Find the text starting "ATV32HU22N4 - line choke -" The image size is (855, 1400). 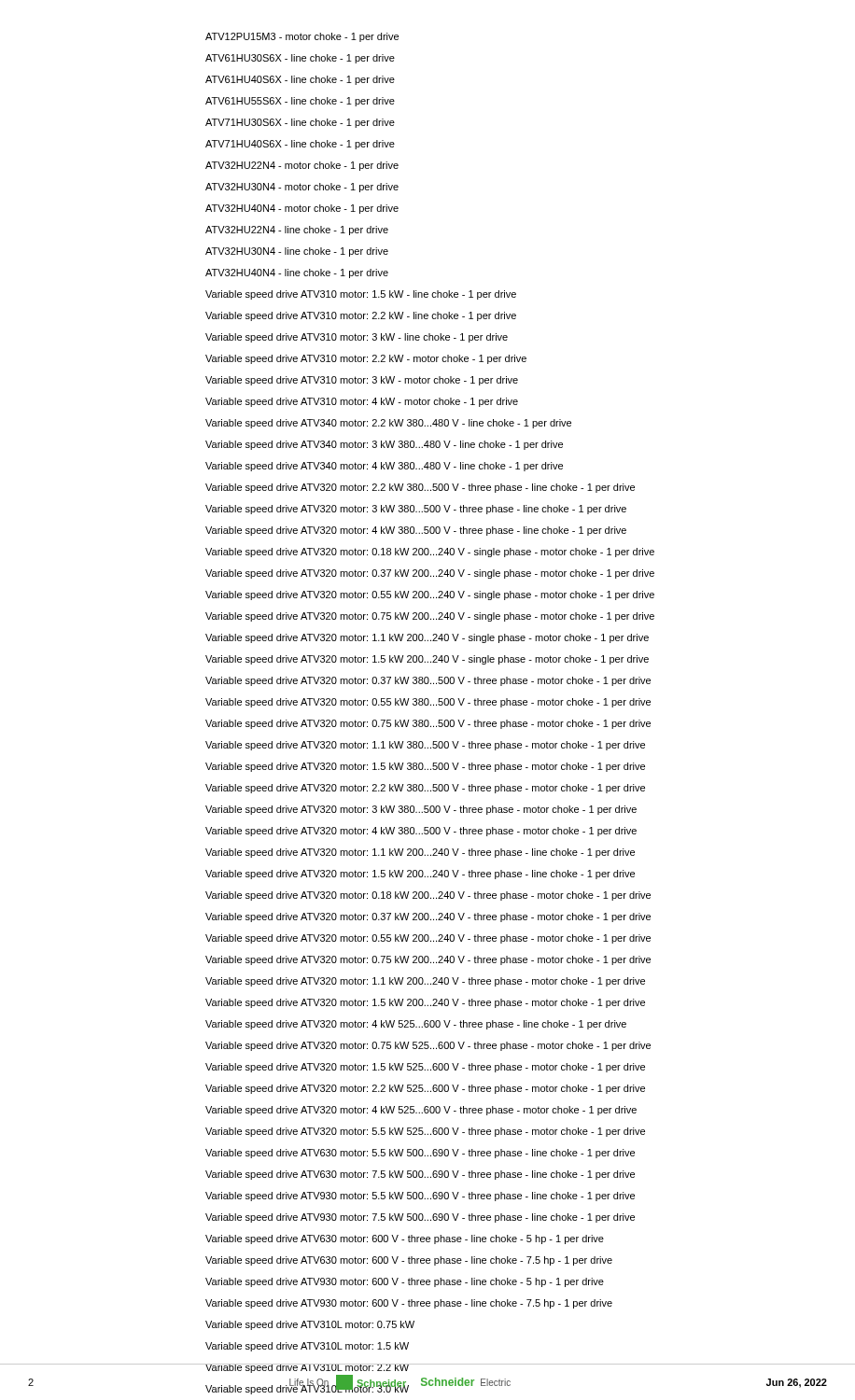[297, 231]
